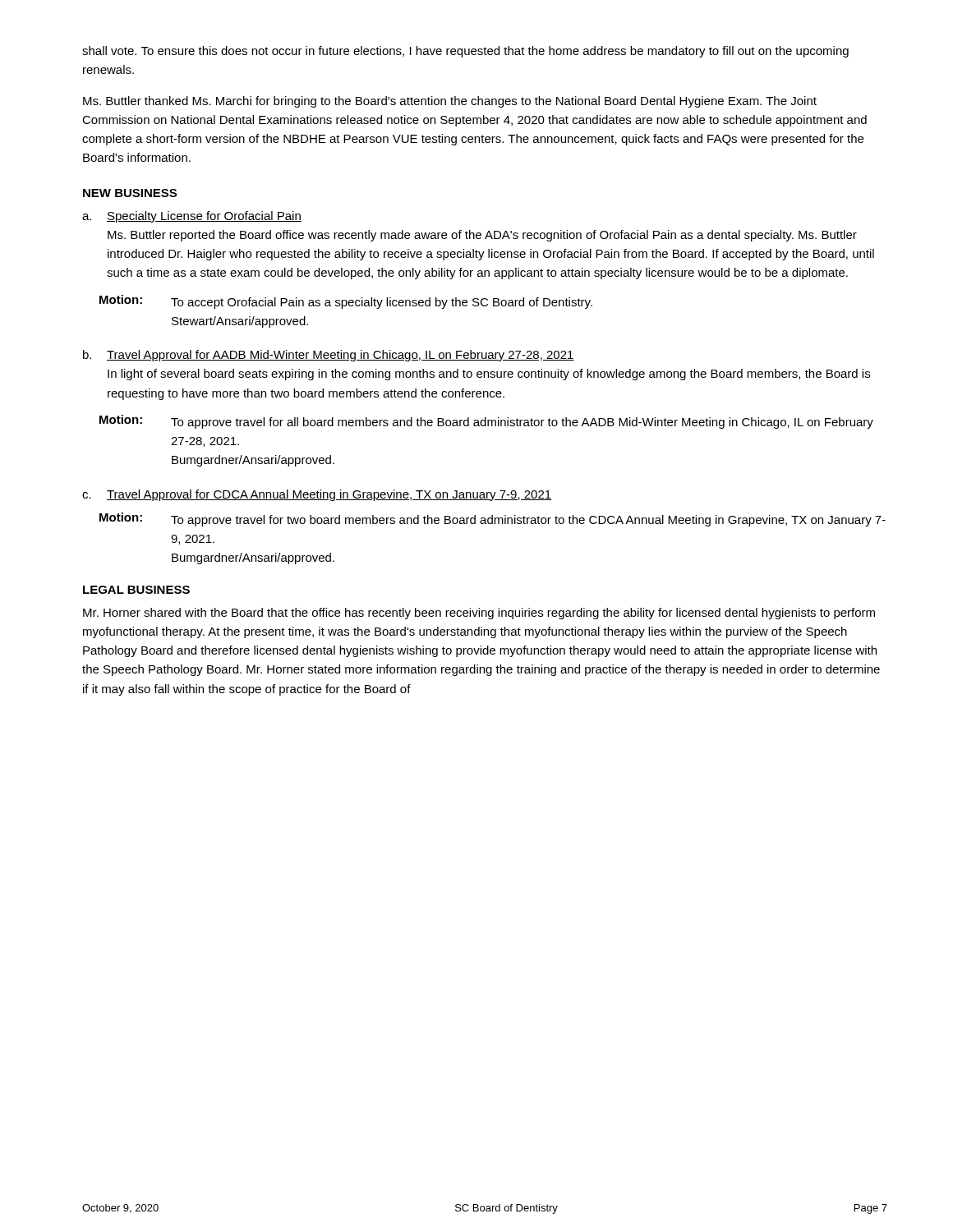Select the text block that says "Mr. Horner shared with"
Image resolution: width=953 pixels, height=1232 pixels.
(x=481, y=650)
